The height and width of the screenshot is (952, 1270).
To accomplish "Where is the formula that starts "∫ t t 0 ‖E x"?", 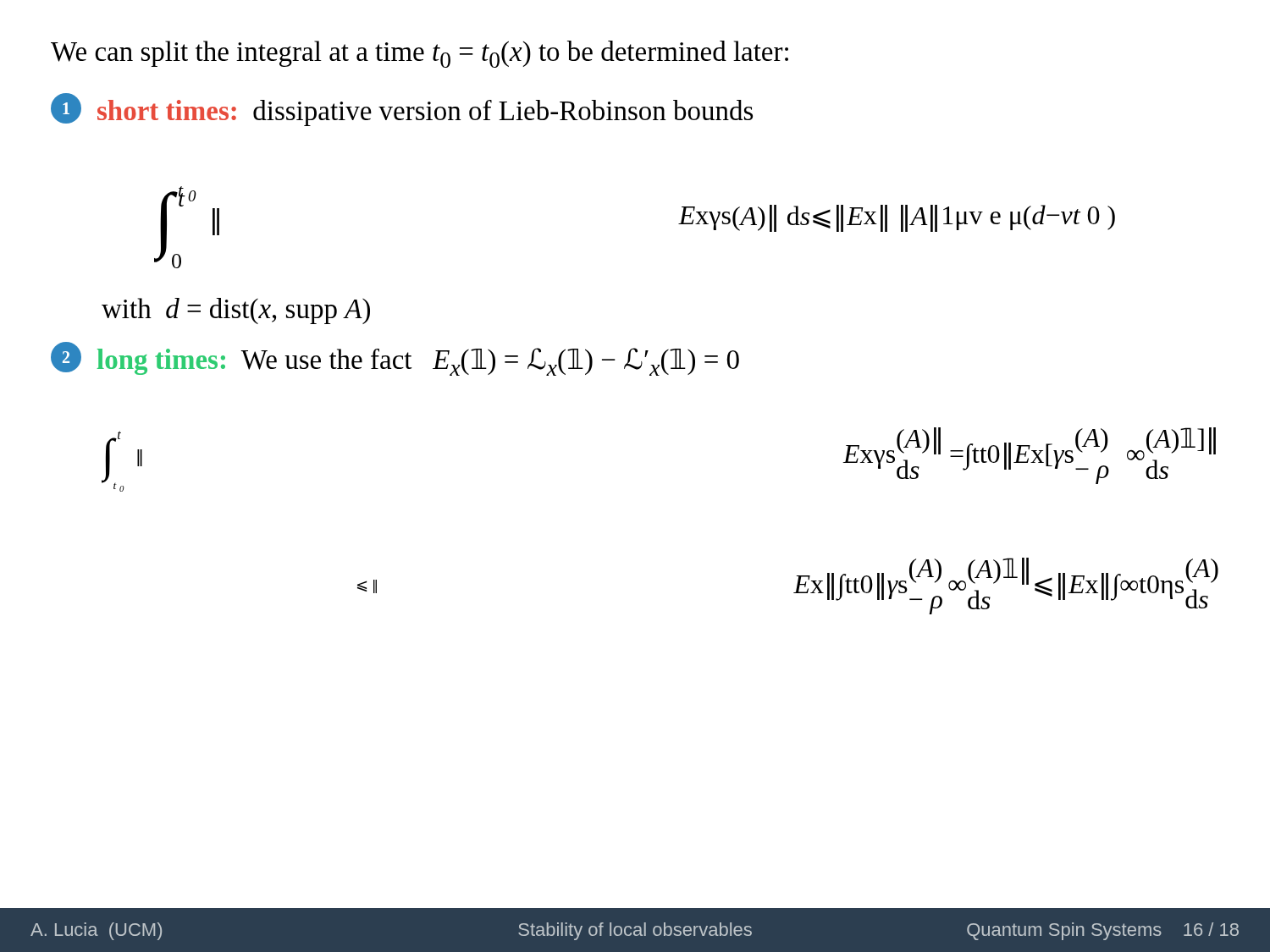I will [x=120, y=439].
